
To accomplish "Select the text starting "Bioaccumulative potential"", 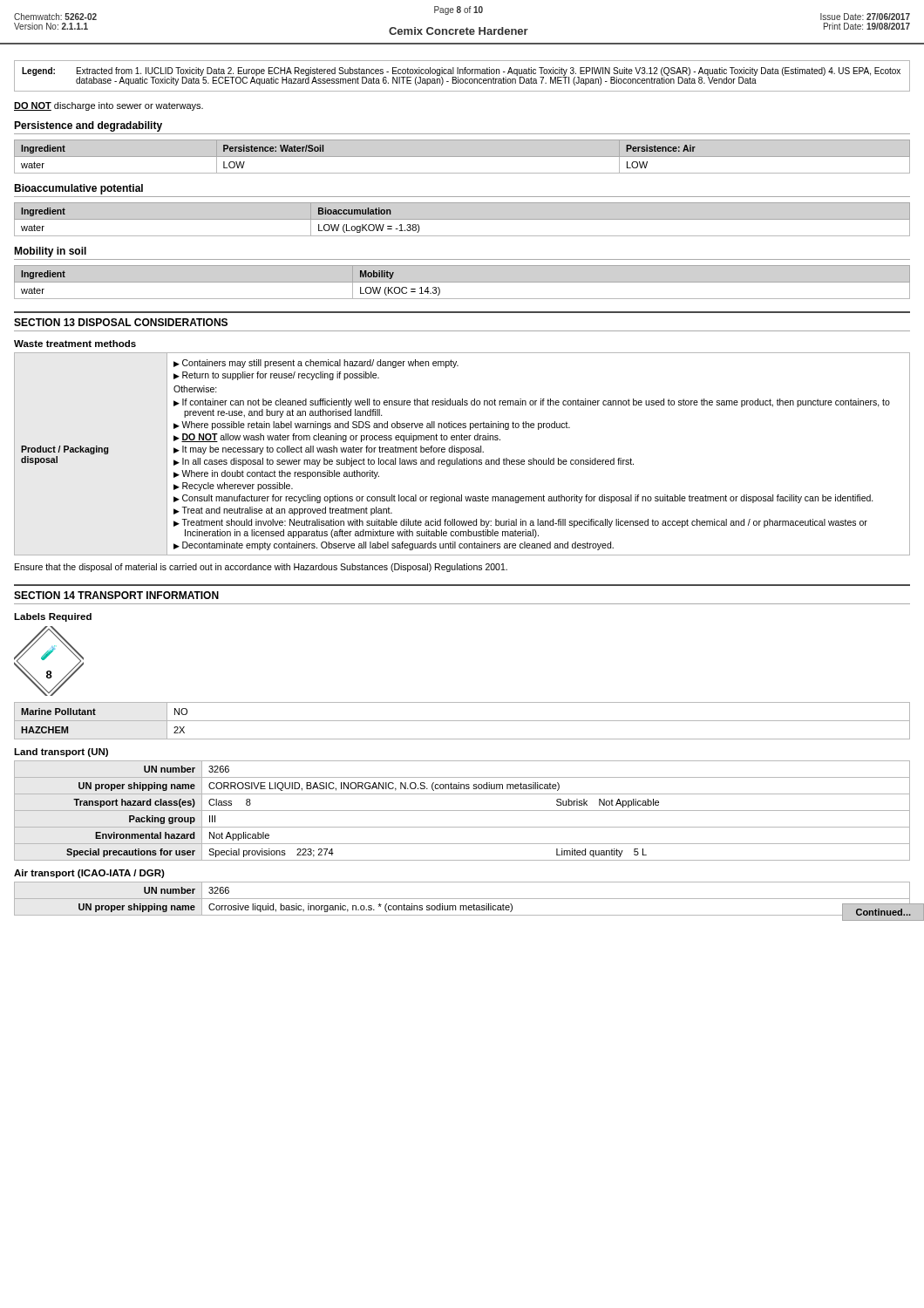I will point(79,188).
